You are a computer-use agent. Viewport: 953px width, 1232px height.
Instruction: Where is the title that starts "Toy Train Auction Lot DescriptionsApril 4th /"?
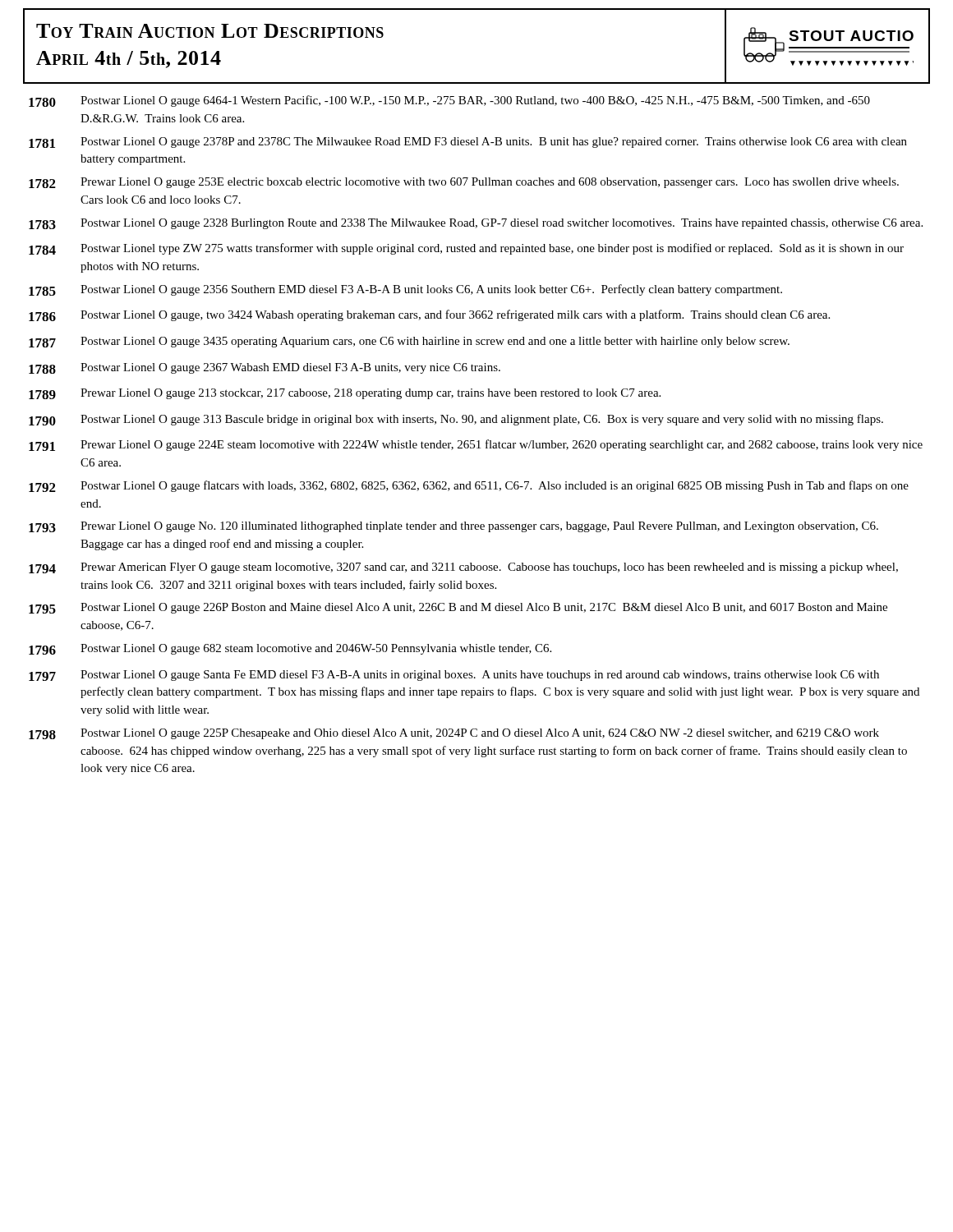[374, 45]
